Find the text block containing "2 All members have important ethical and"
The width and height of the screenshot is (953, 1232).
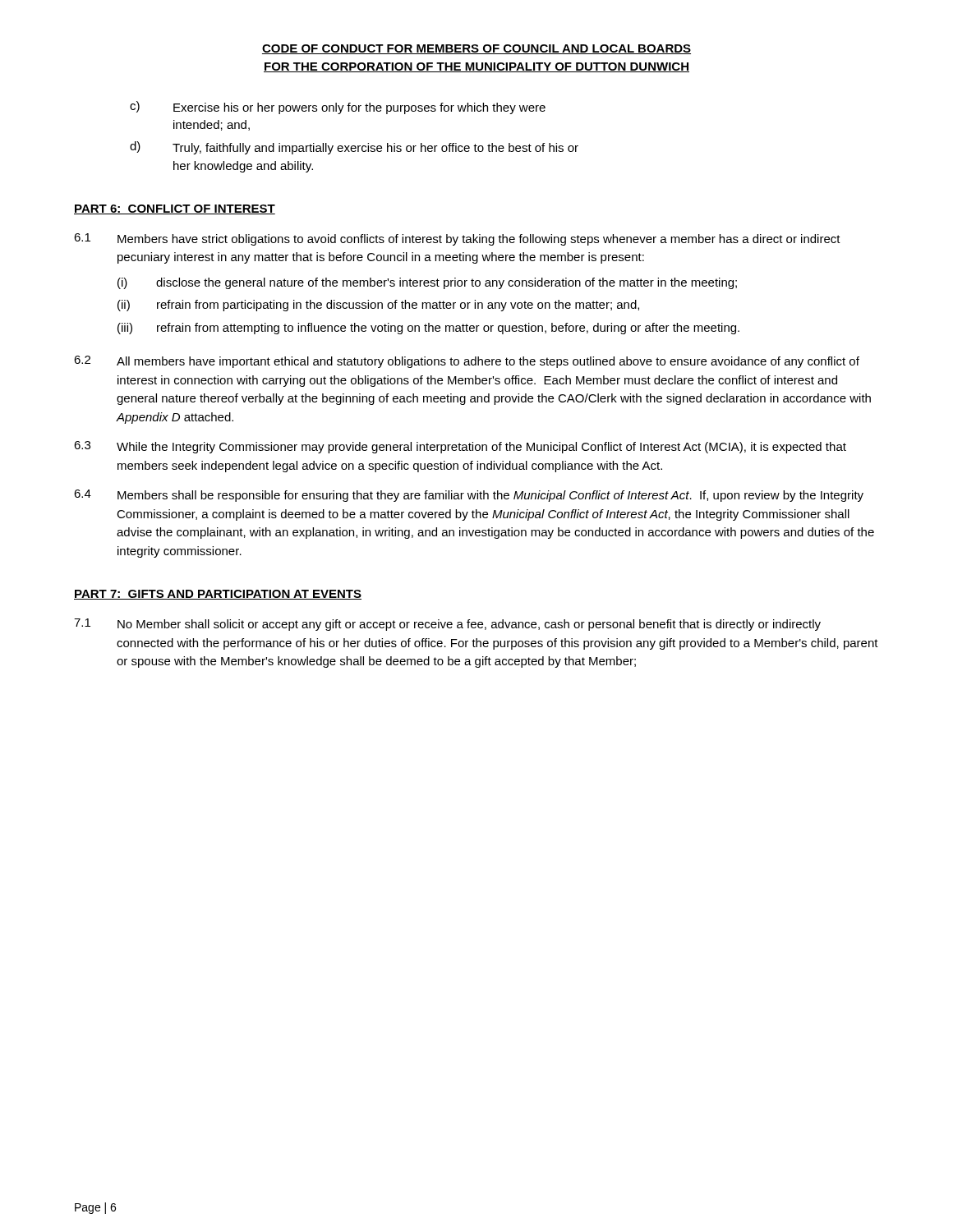tap(476, 389)
